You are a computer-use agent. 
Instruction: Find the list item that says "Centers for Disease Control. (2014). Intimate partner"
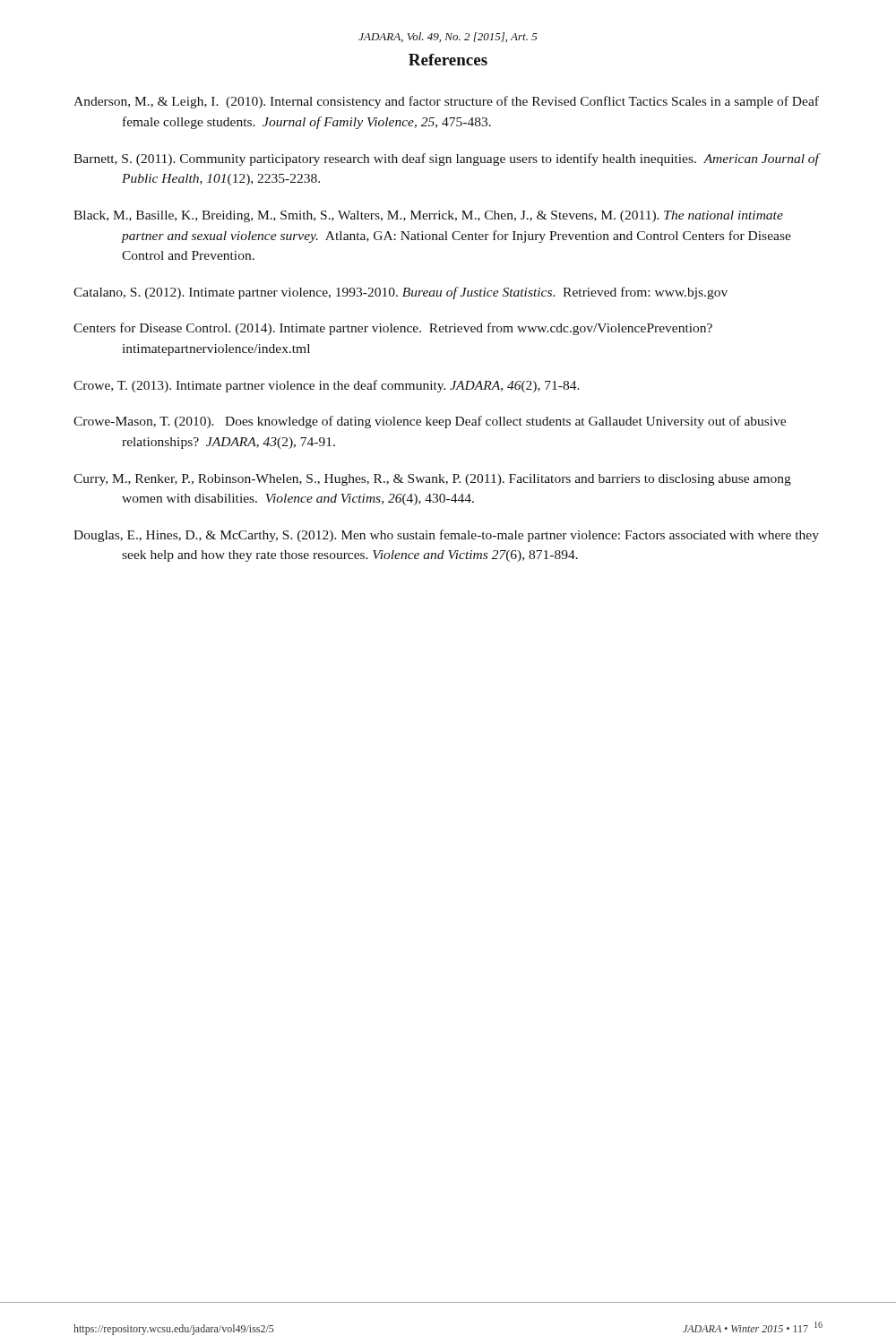pos(393,338)
